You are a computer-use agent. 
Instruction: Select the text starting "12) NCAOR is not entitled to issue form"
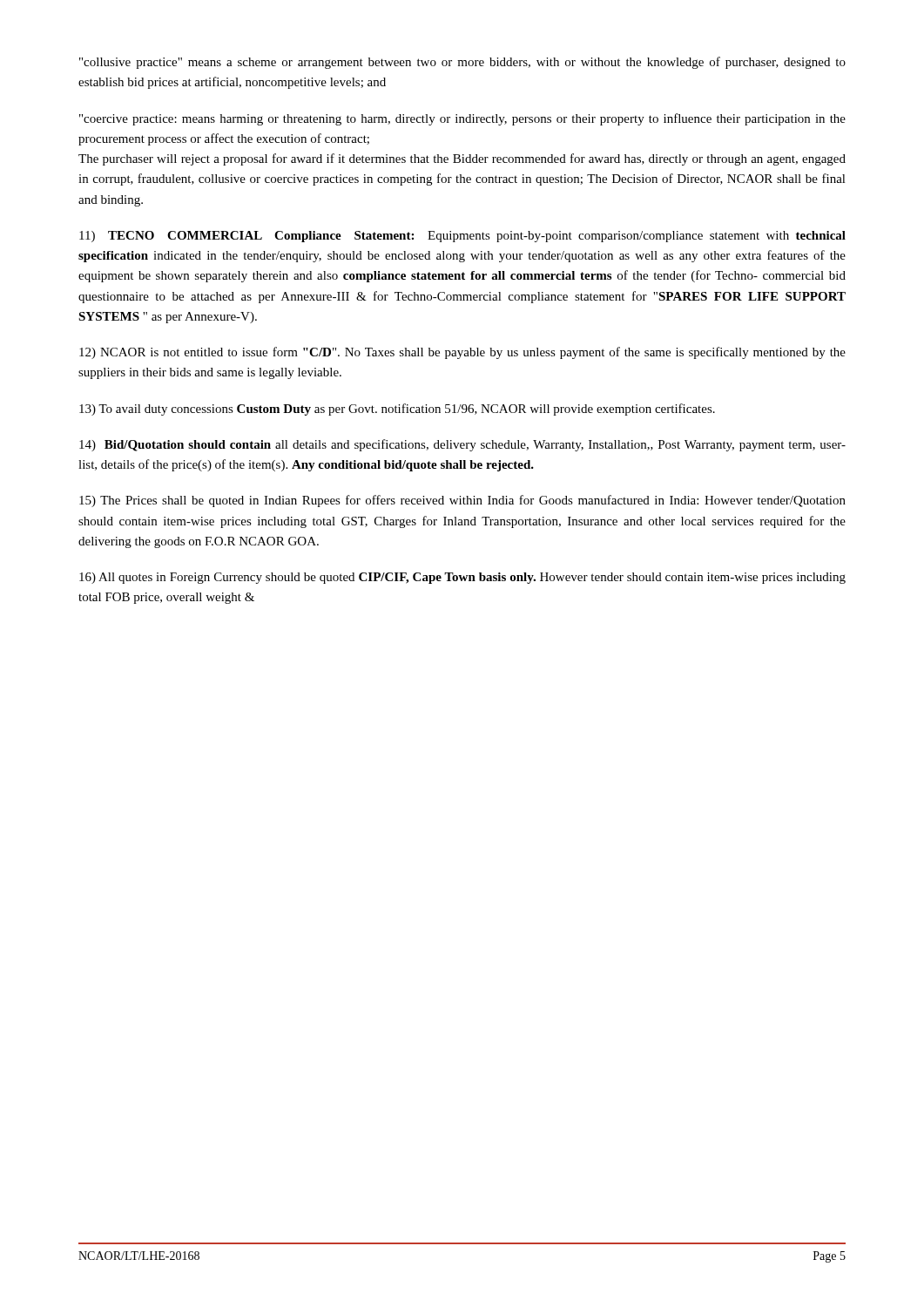(462, 362)
